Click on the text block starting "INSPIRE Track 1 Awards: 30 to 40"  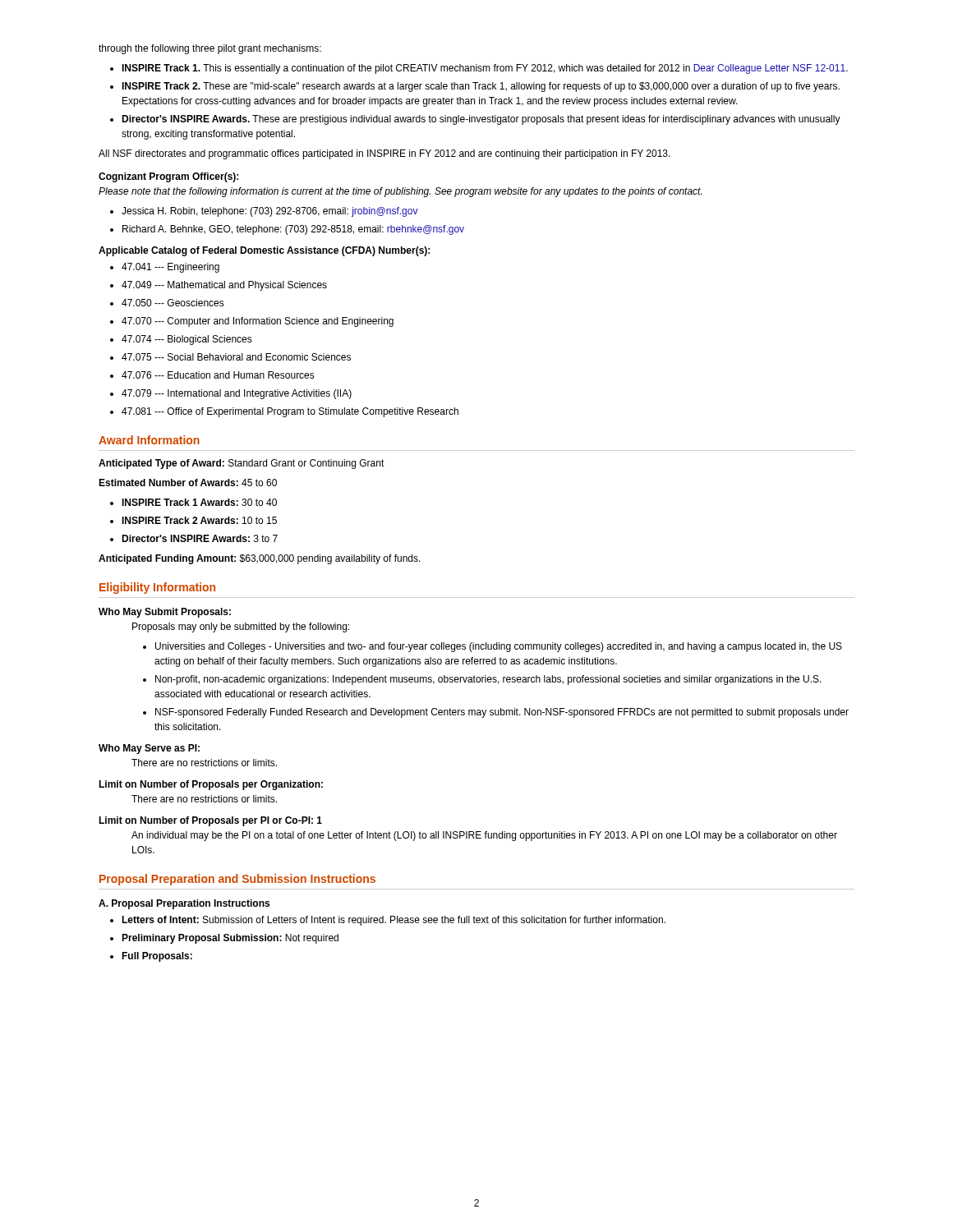199,503
